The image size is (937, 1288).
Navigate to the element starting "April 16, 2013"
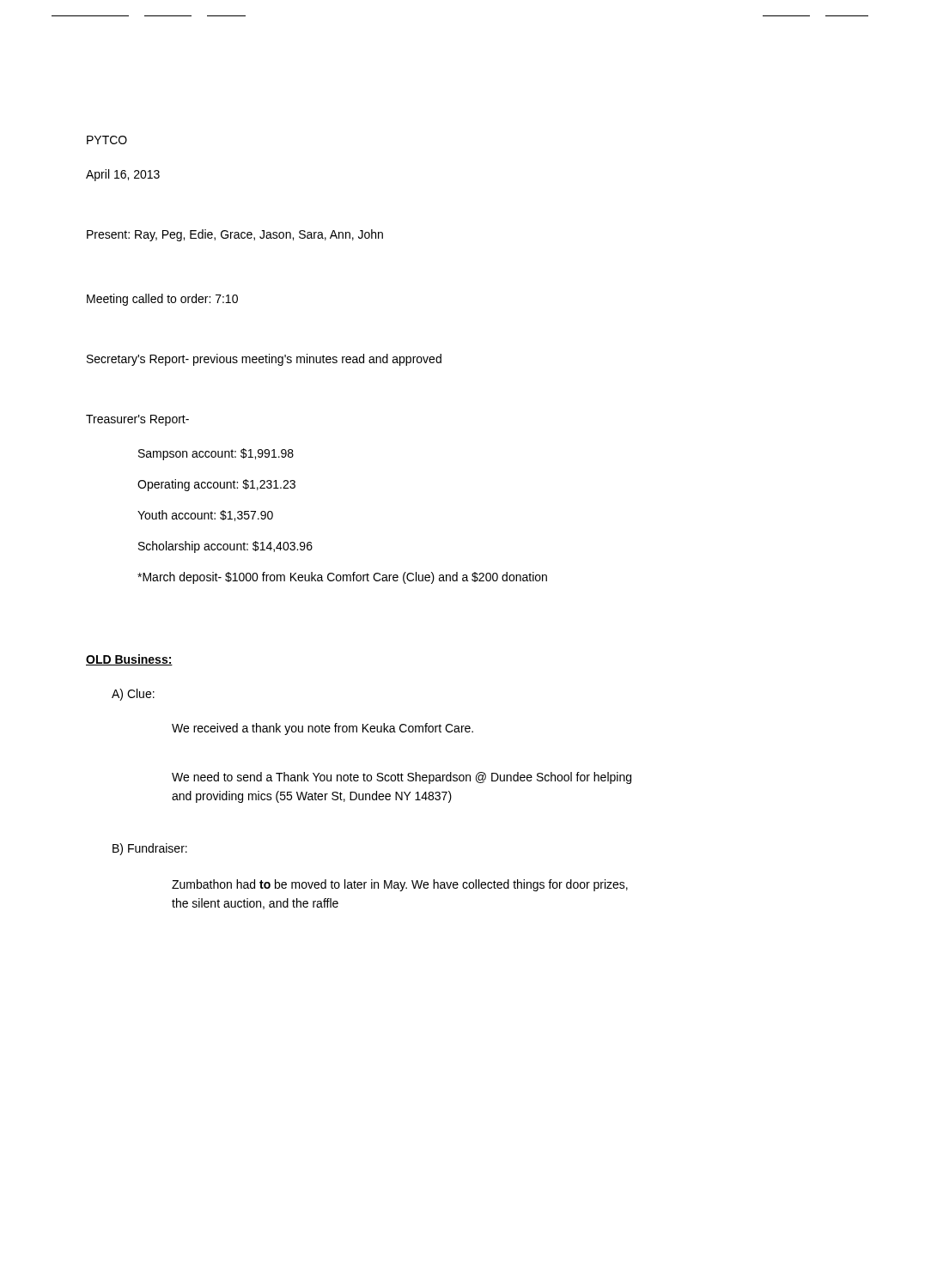click(123, 174)
